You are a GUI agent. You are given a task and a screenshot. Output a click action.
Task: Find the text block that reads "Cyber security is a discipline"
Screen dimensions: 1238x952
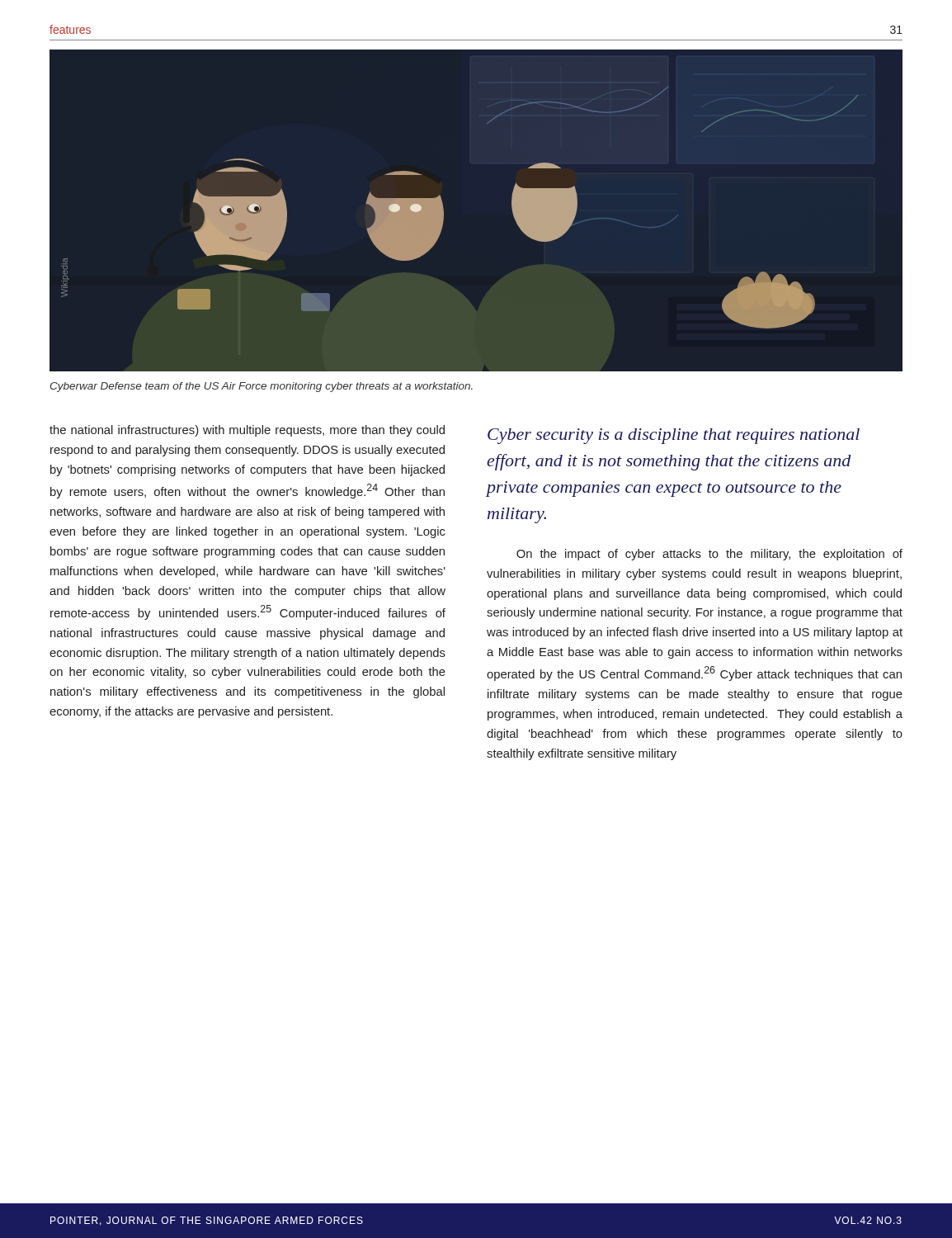point(673,473)
